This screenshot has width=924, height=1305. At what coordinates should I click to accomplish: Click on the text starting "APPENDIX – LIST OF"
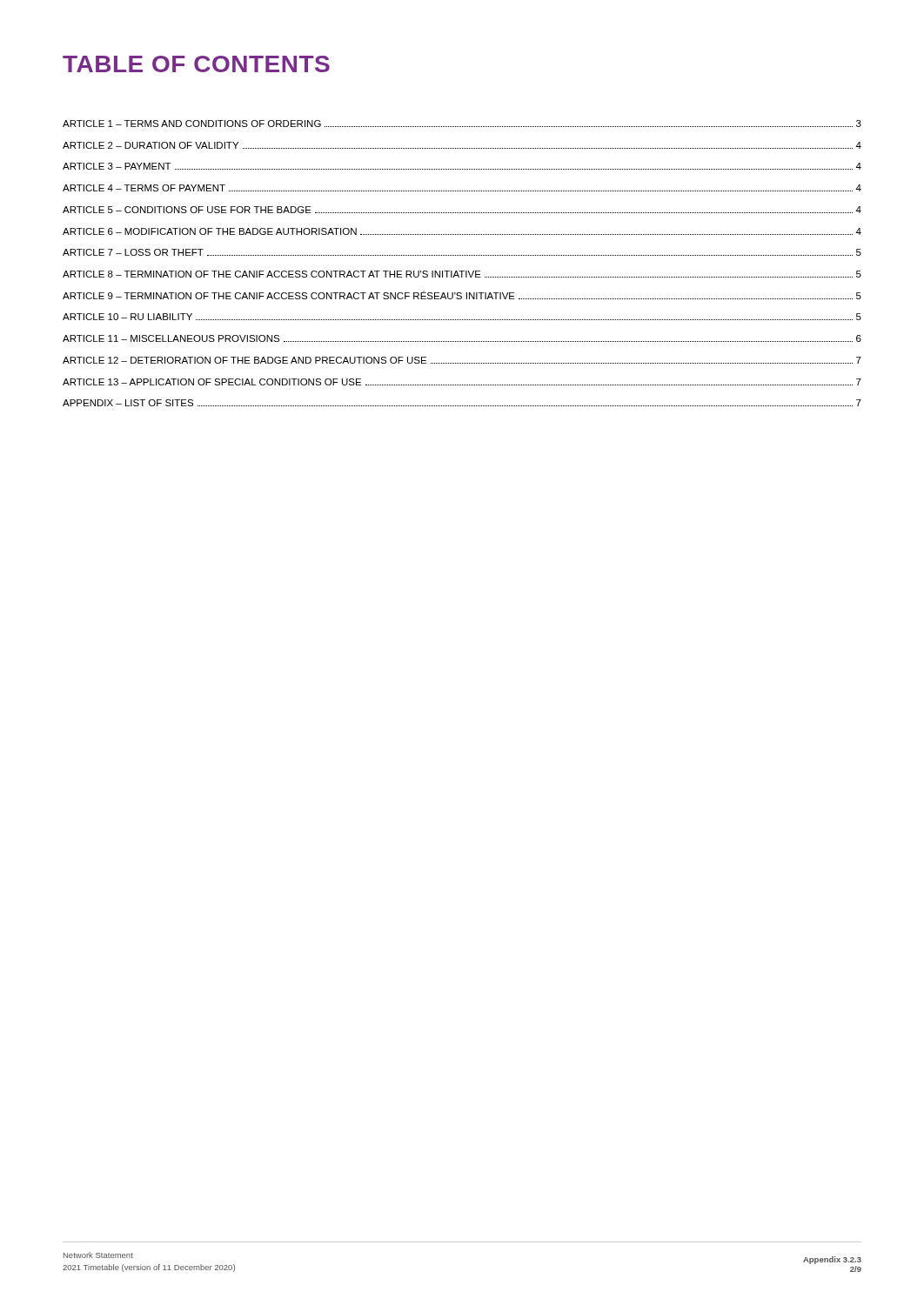tap(462, 403)
